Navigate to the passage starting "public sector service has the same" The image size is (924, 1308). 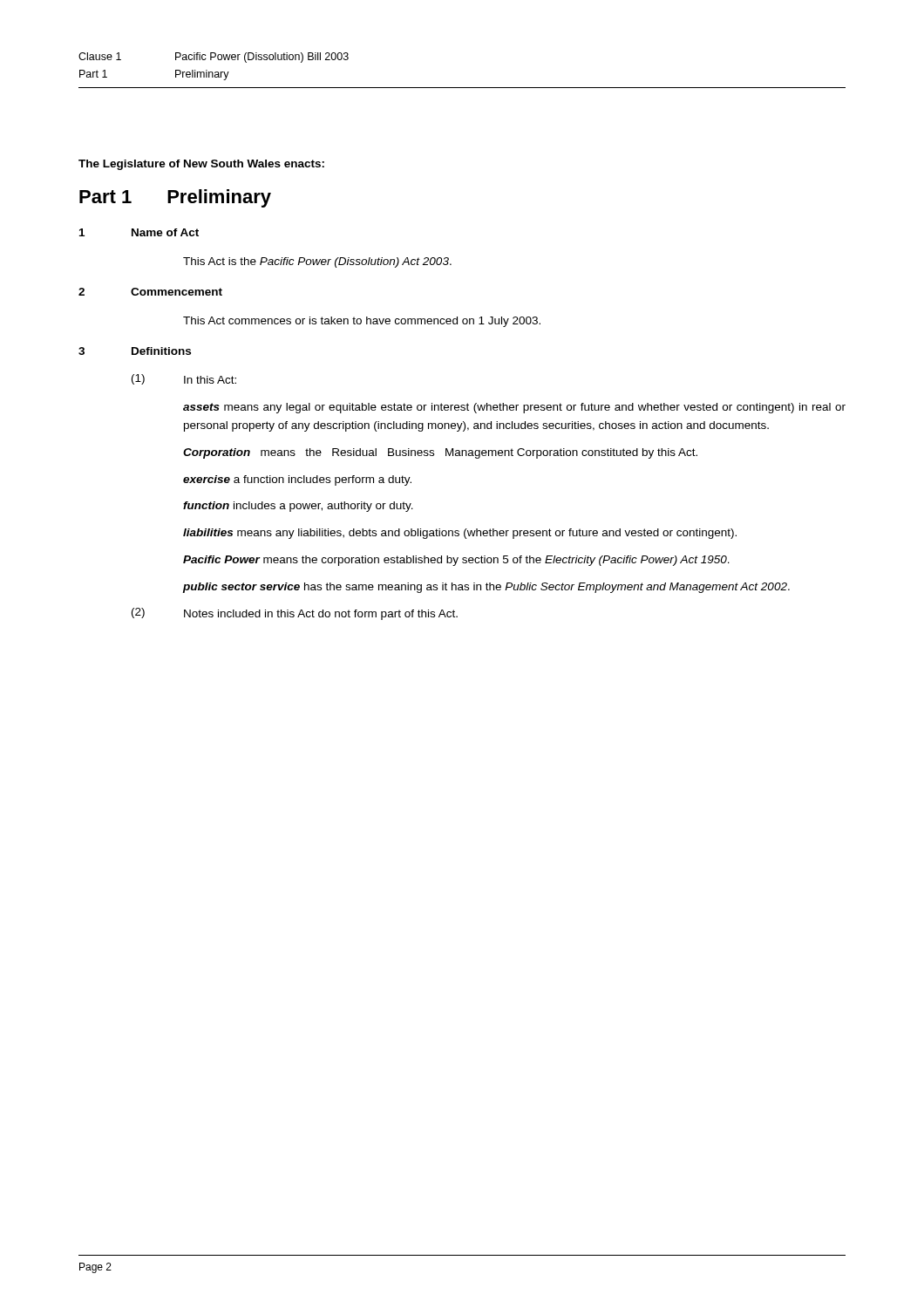tap(487, 587)
